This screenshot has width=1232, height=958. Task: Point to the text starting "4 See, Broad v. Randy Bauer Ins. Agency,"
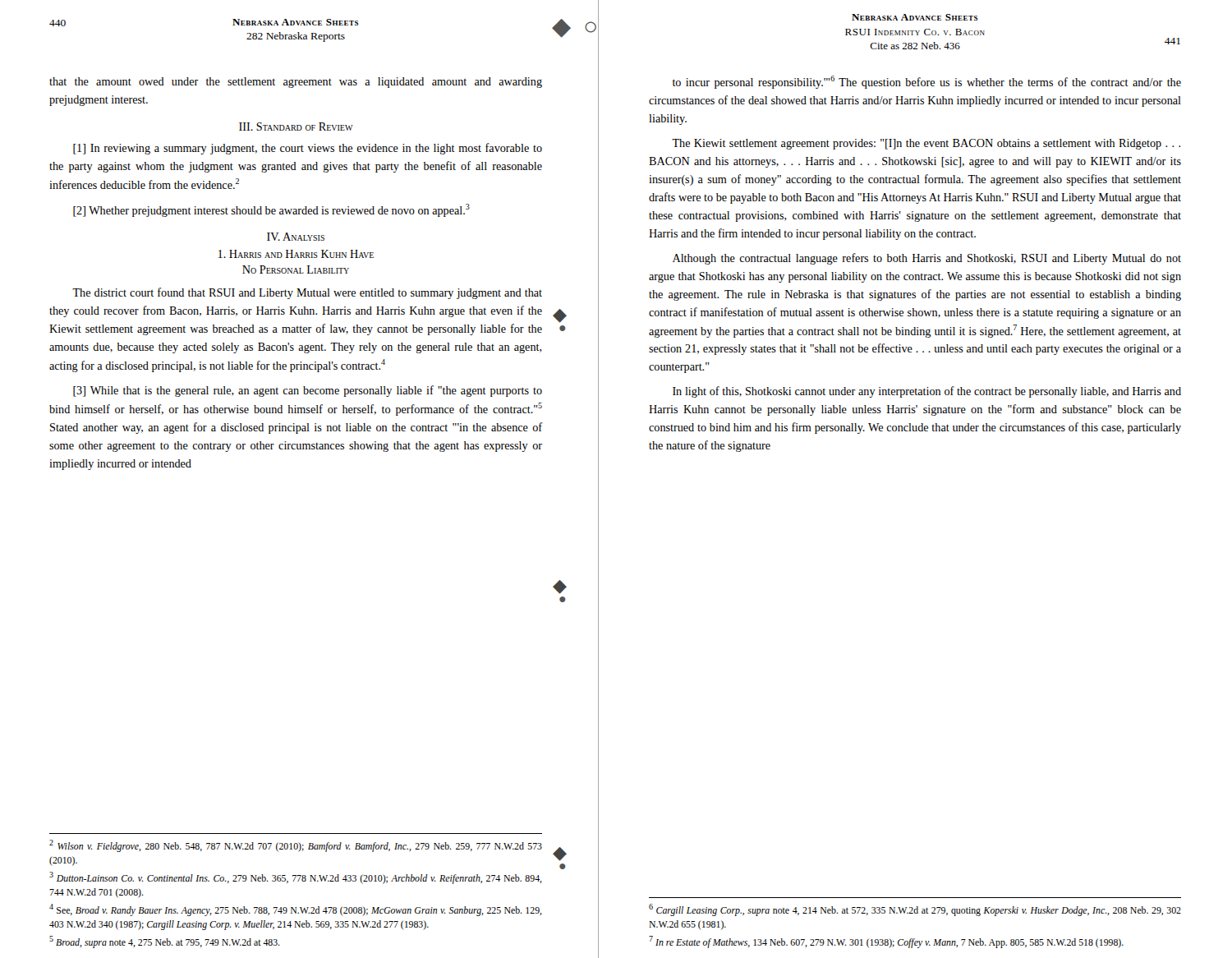[x=296, y=916]
